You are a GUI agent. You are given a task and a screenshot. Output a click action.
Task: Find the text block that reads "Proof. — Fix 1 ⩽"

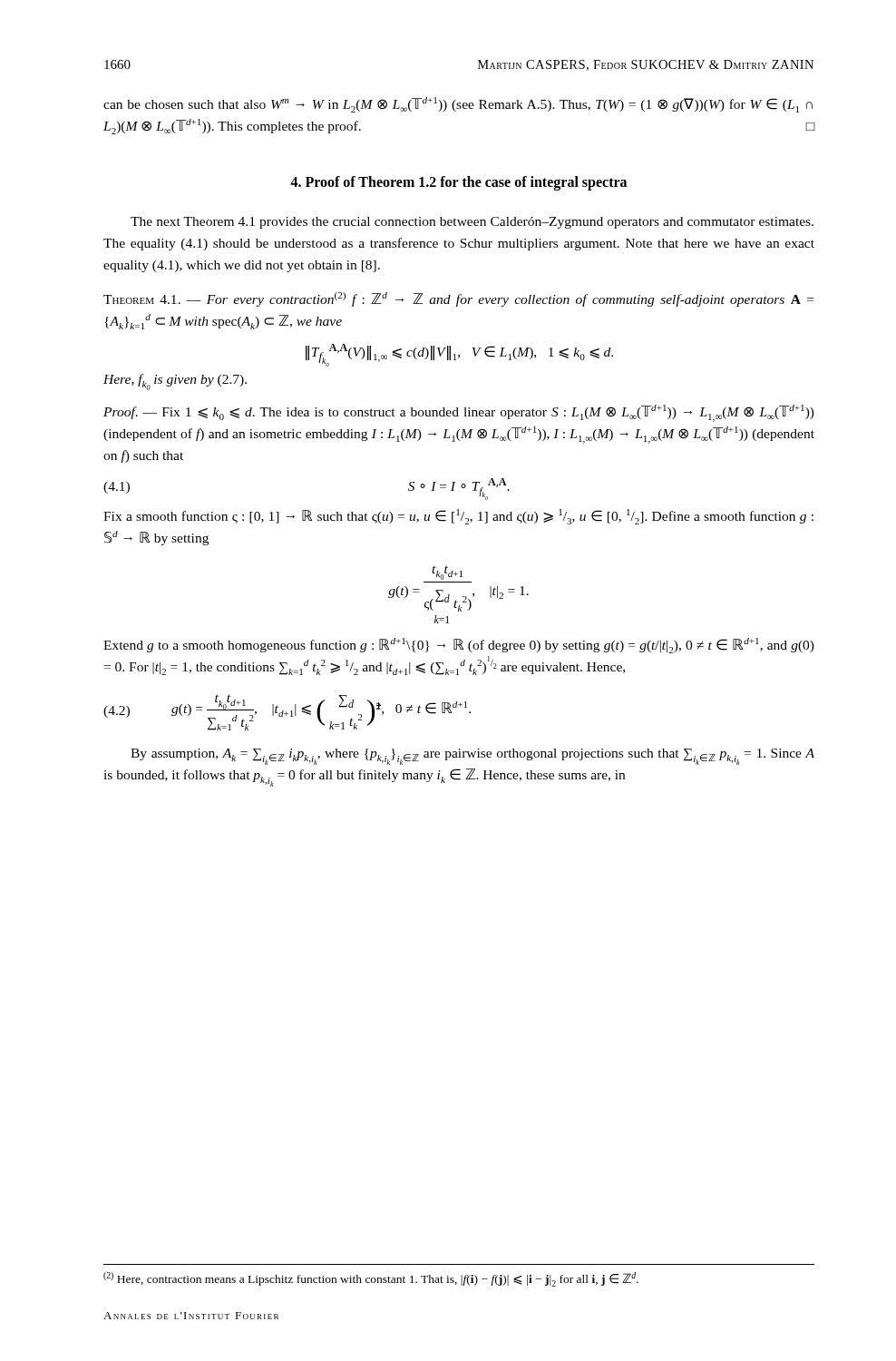(459, 432)
